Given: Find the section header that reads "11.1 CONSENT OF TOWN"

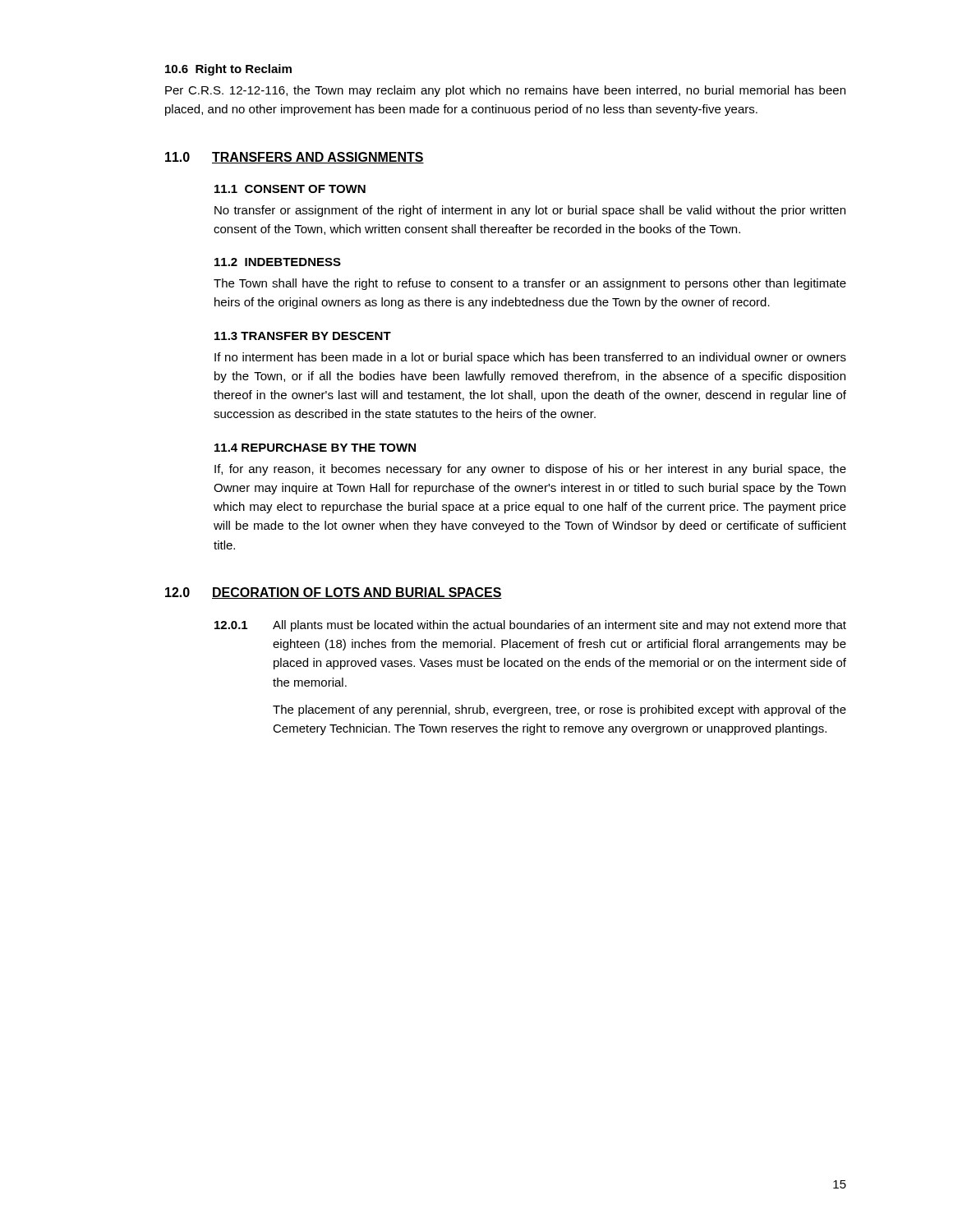Looking at the screenshot, I should 290,188.
